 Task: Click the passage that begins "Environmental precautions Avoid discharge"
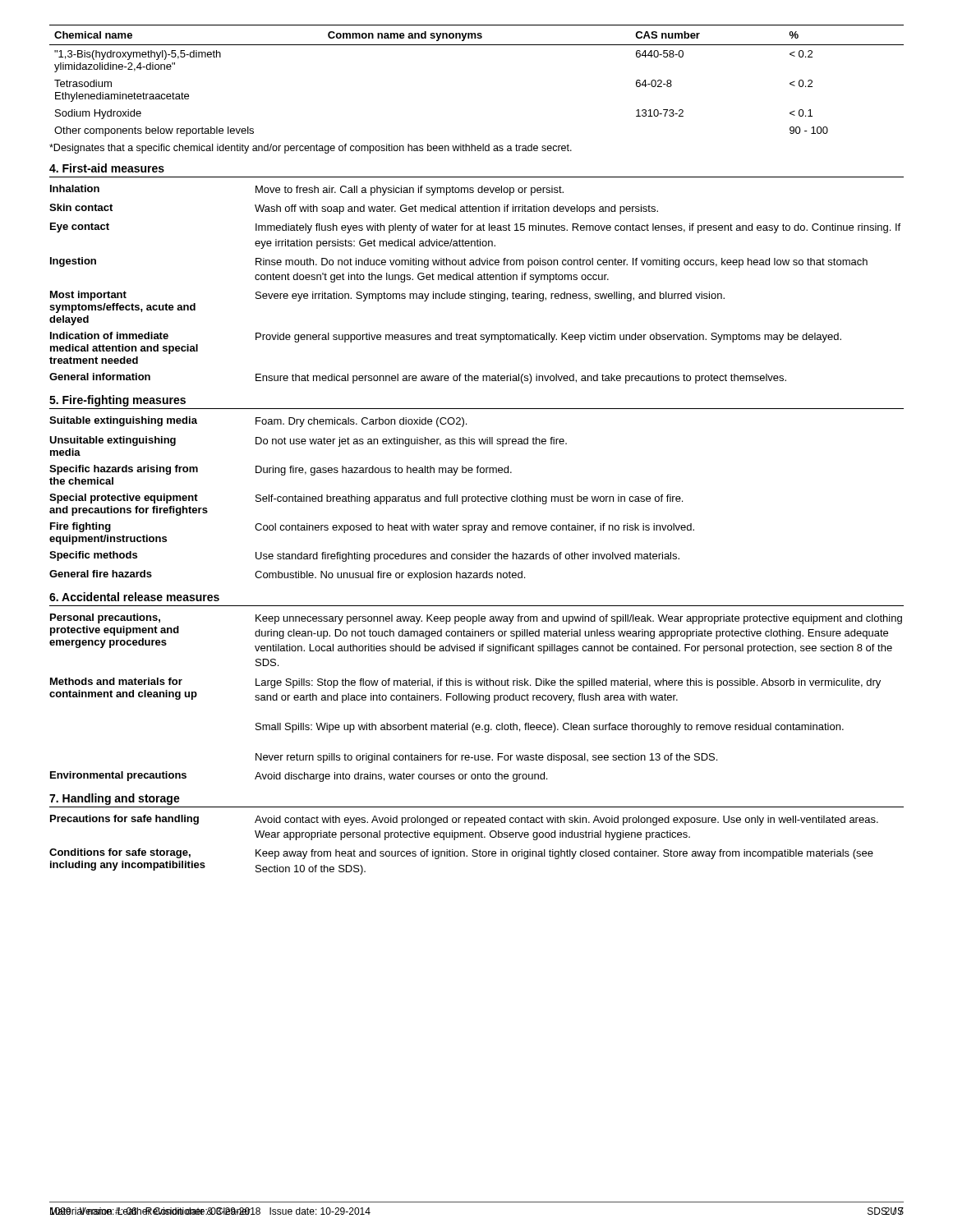(x=476, y=776)
